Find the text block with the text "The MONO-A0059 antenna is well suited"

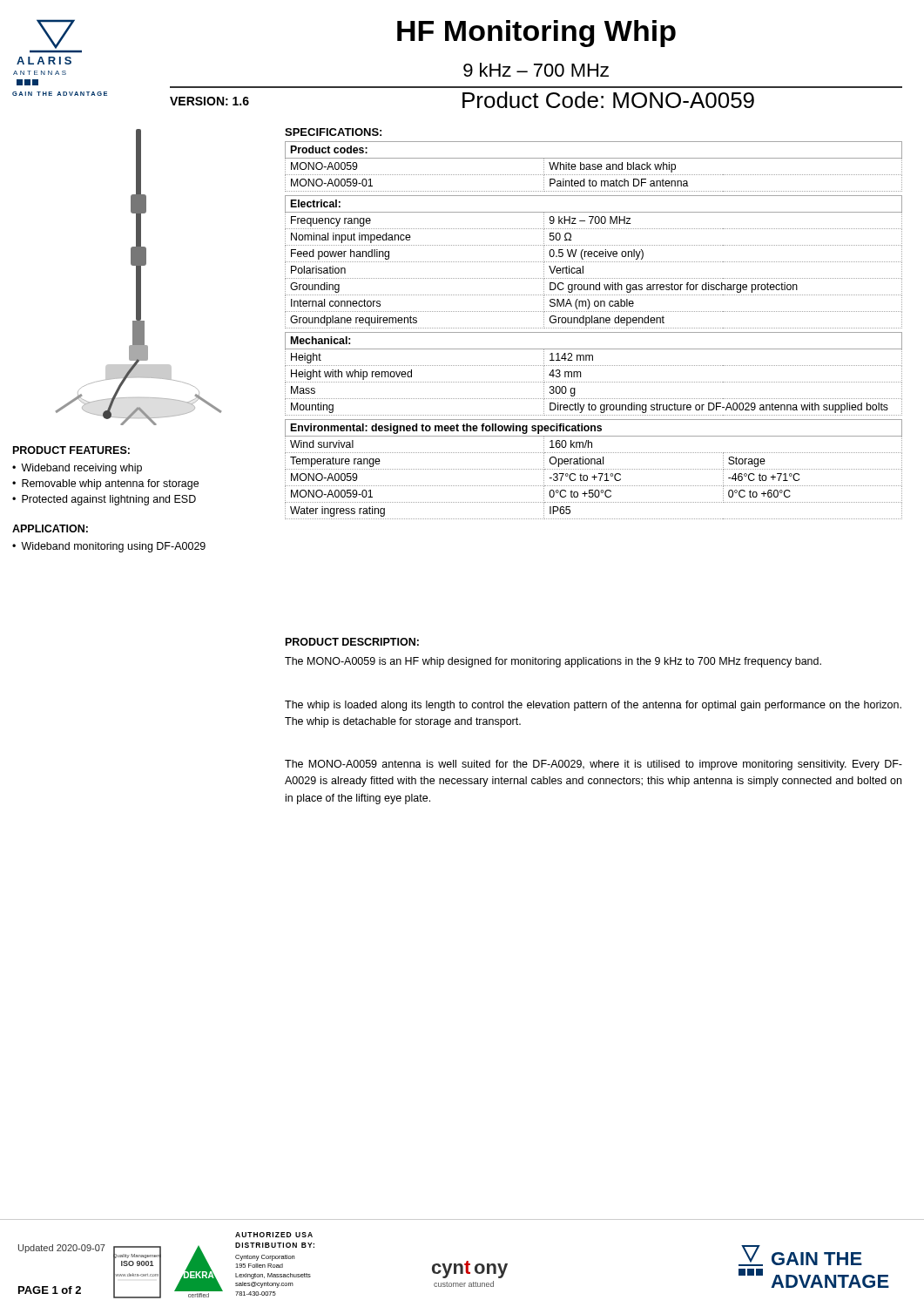click(x=593, y=781)
